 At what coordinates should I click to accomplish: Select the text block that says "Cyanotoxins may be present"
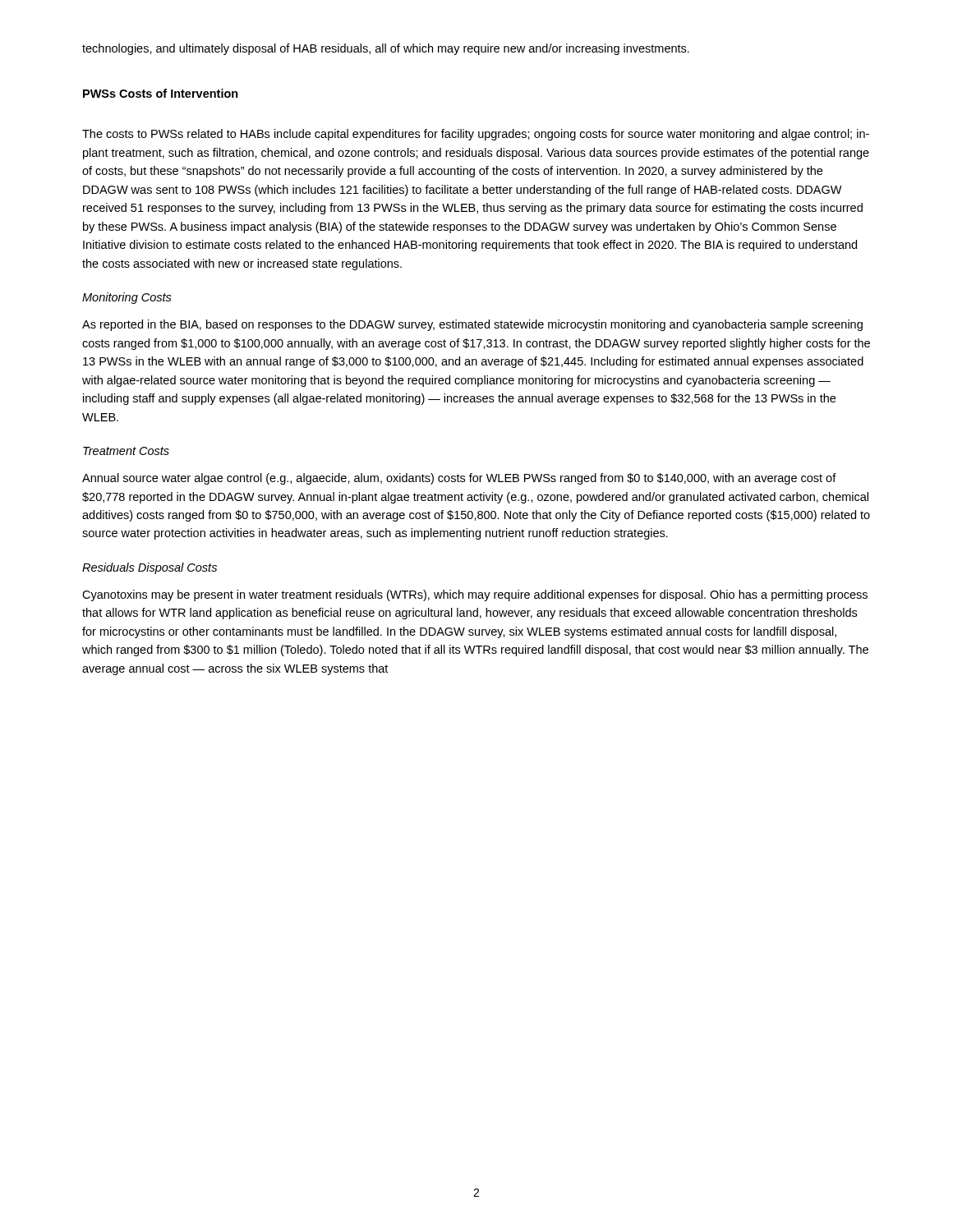pyautogui.click(x=476, y=632)
